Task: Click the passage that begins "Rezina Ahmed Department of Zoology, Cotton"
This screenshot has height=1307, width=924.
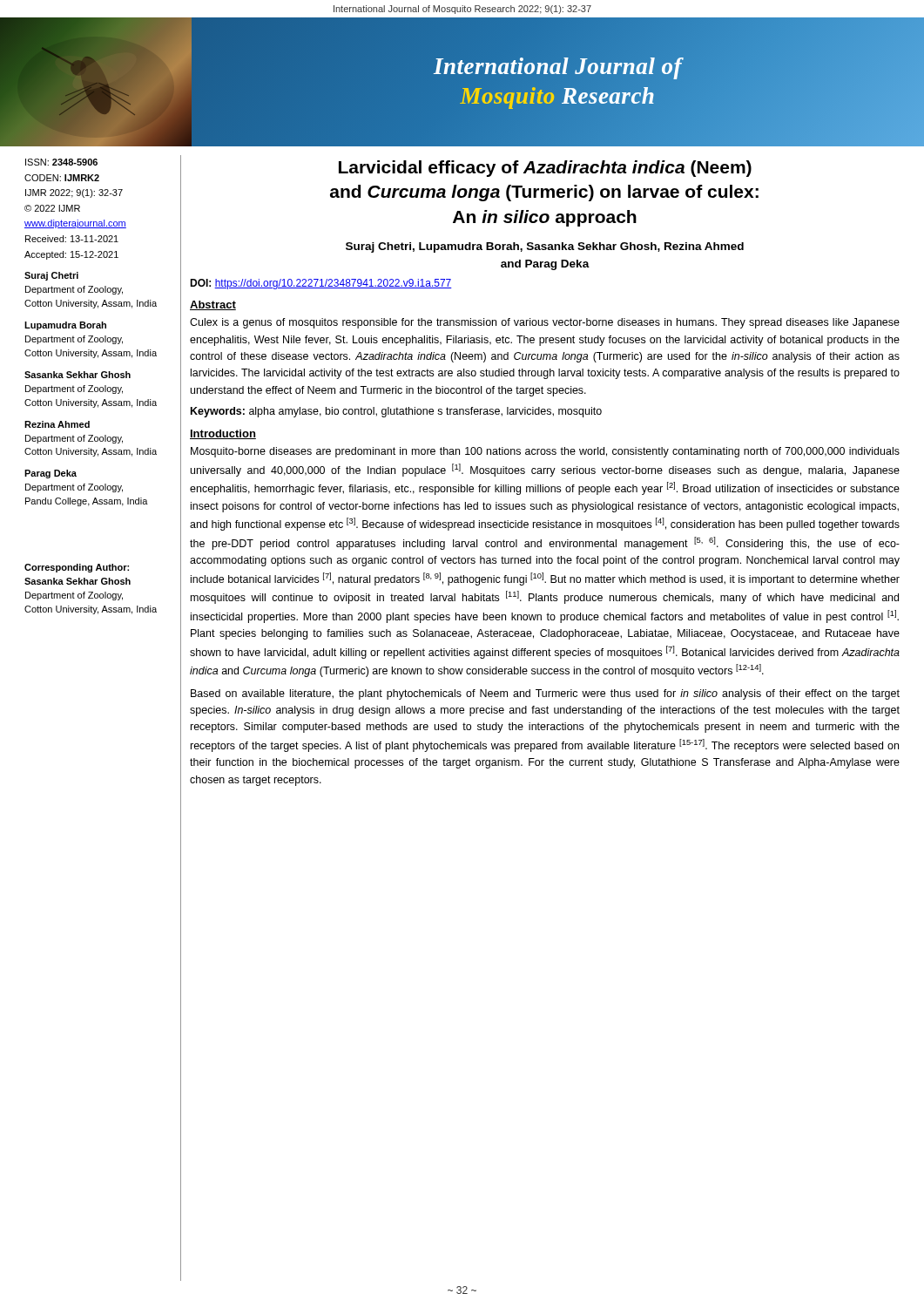Action: click(x=91, y=438)
